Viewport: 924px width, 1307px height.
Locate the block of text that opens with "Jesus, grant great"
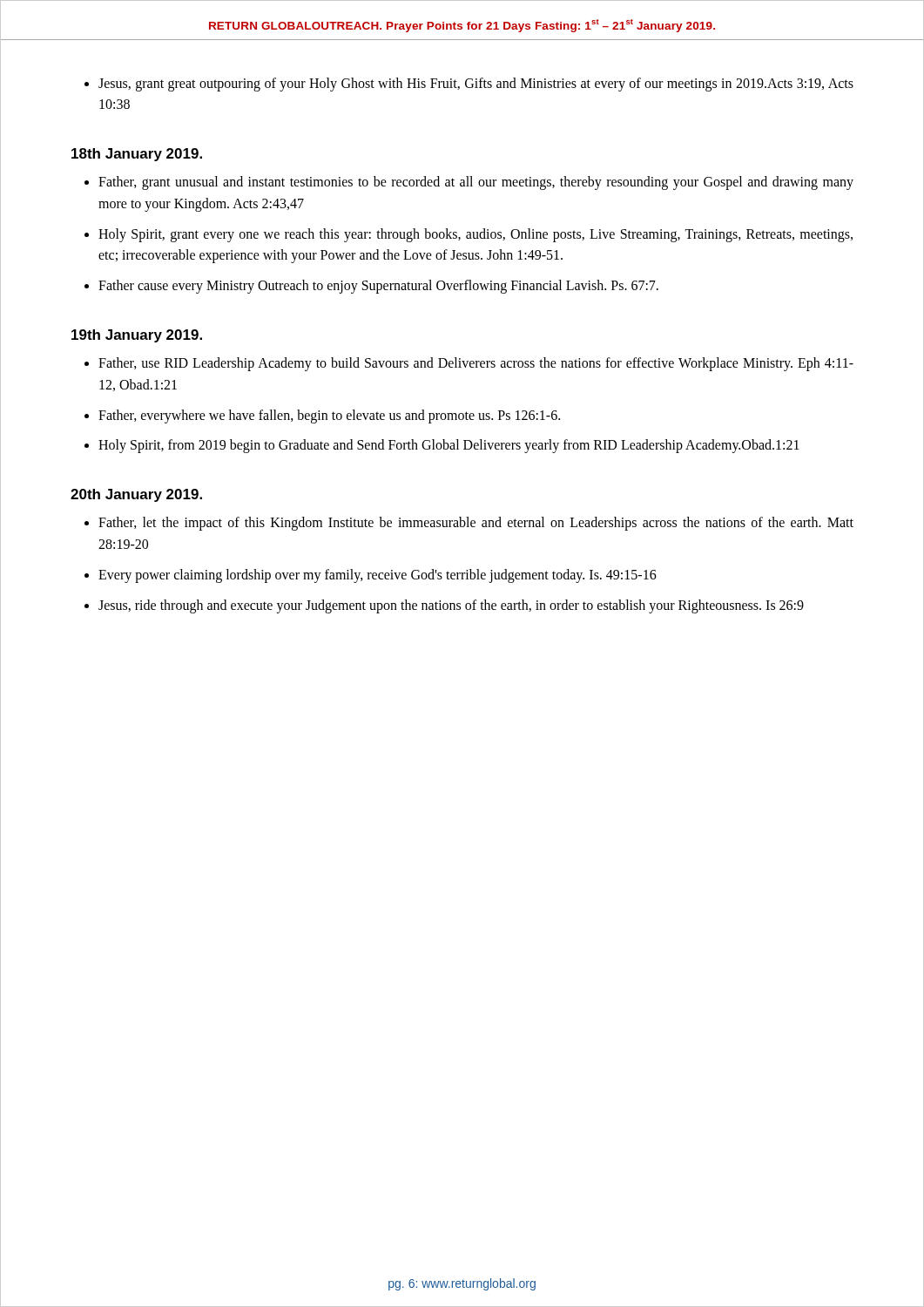(476, 94)
